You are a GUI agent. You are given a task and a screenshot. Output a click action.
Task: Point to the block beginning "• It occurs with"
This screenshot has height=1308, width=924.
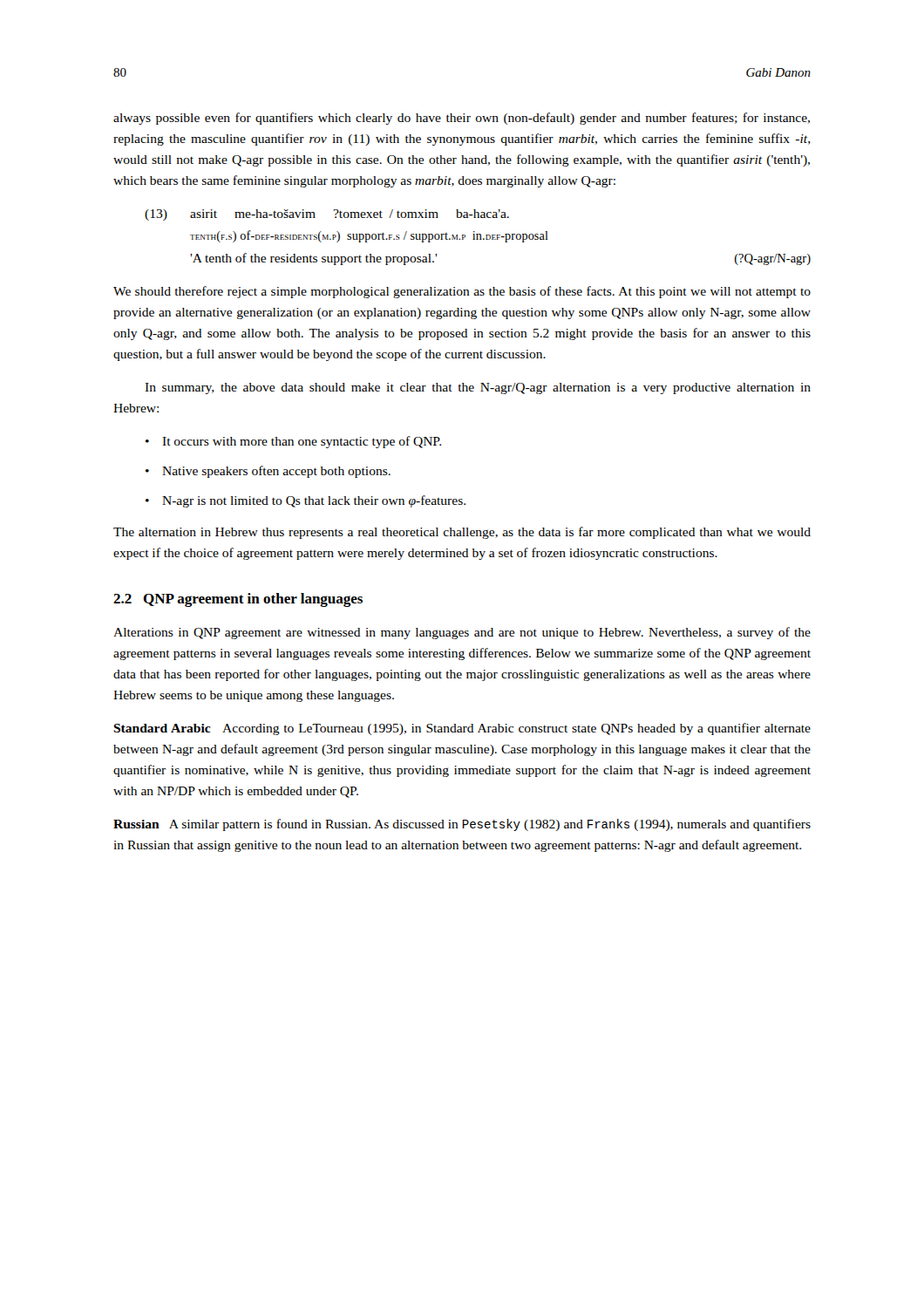point(293,442)
